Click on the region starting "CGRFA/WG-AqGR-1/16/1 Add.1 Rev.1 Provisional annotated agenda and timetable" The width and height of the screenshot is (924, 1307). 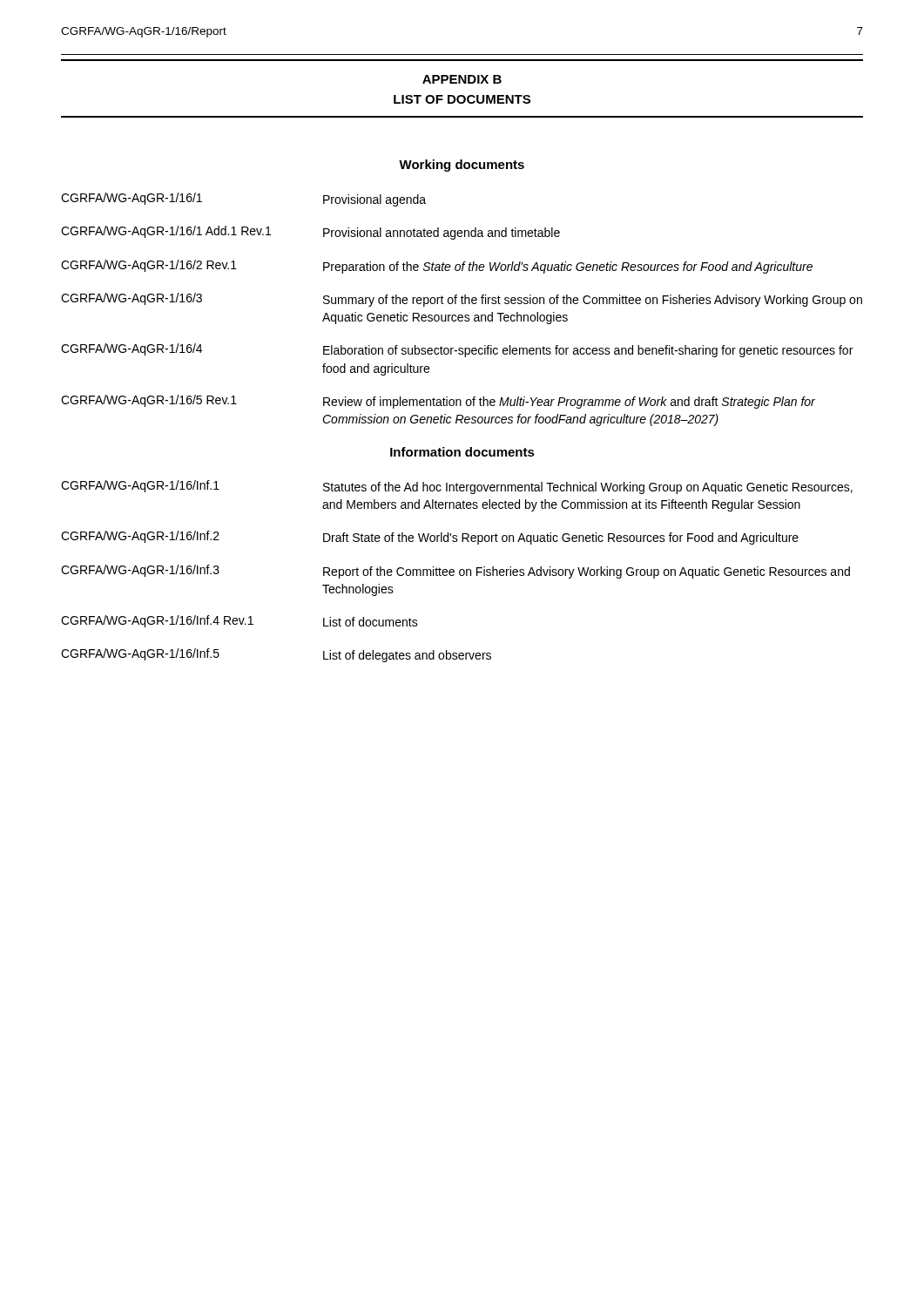click(462, 233)
